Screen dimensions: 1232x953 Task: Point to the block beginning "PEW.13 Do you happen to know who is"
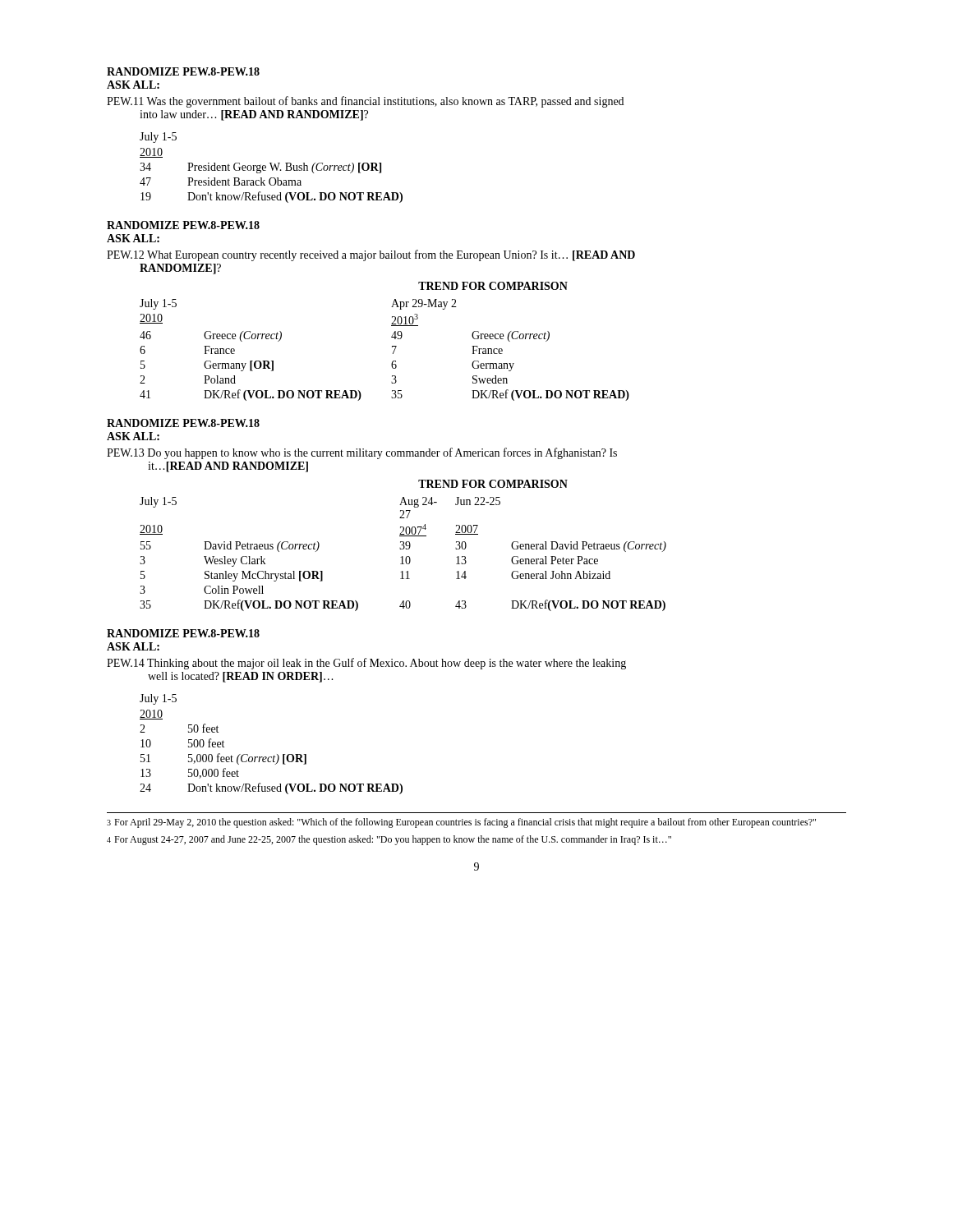[362, 459]
